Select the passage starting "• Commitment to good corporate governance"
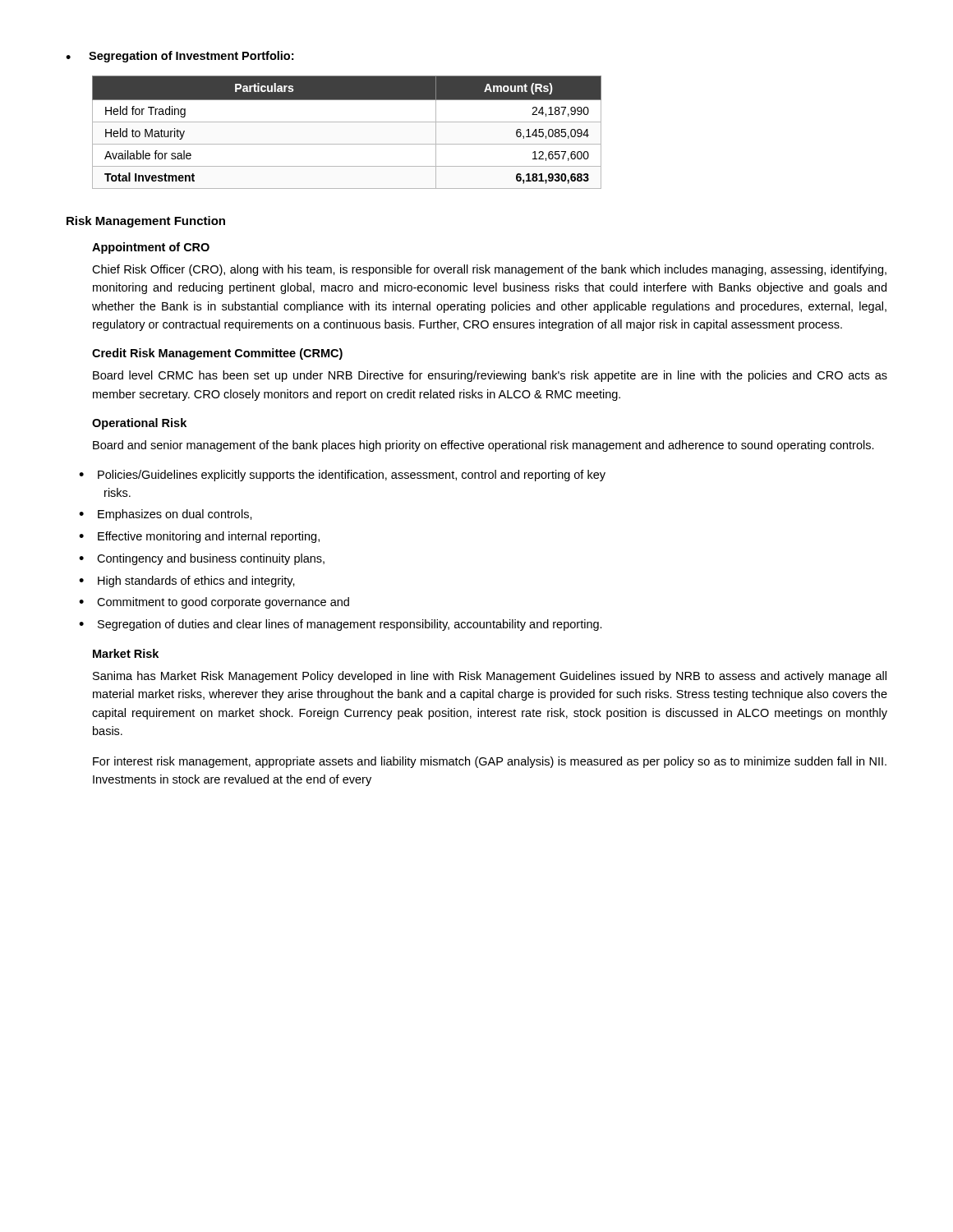 [x=214, y=603]
